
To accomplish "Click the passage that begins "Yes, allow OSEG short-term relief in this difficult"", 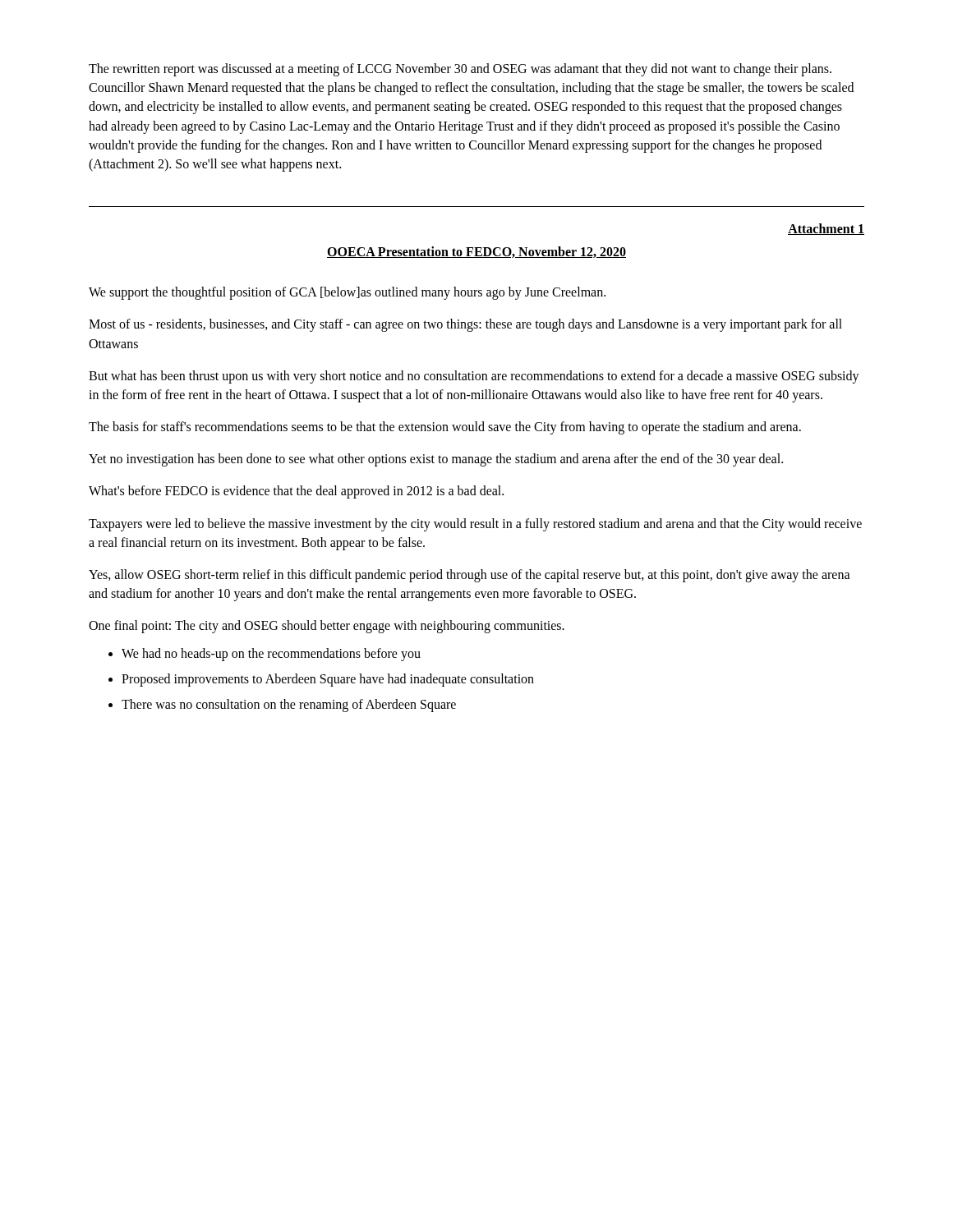I will point(476,584).
